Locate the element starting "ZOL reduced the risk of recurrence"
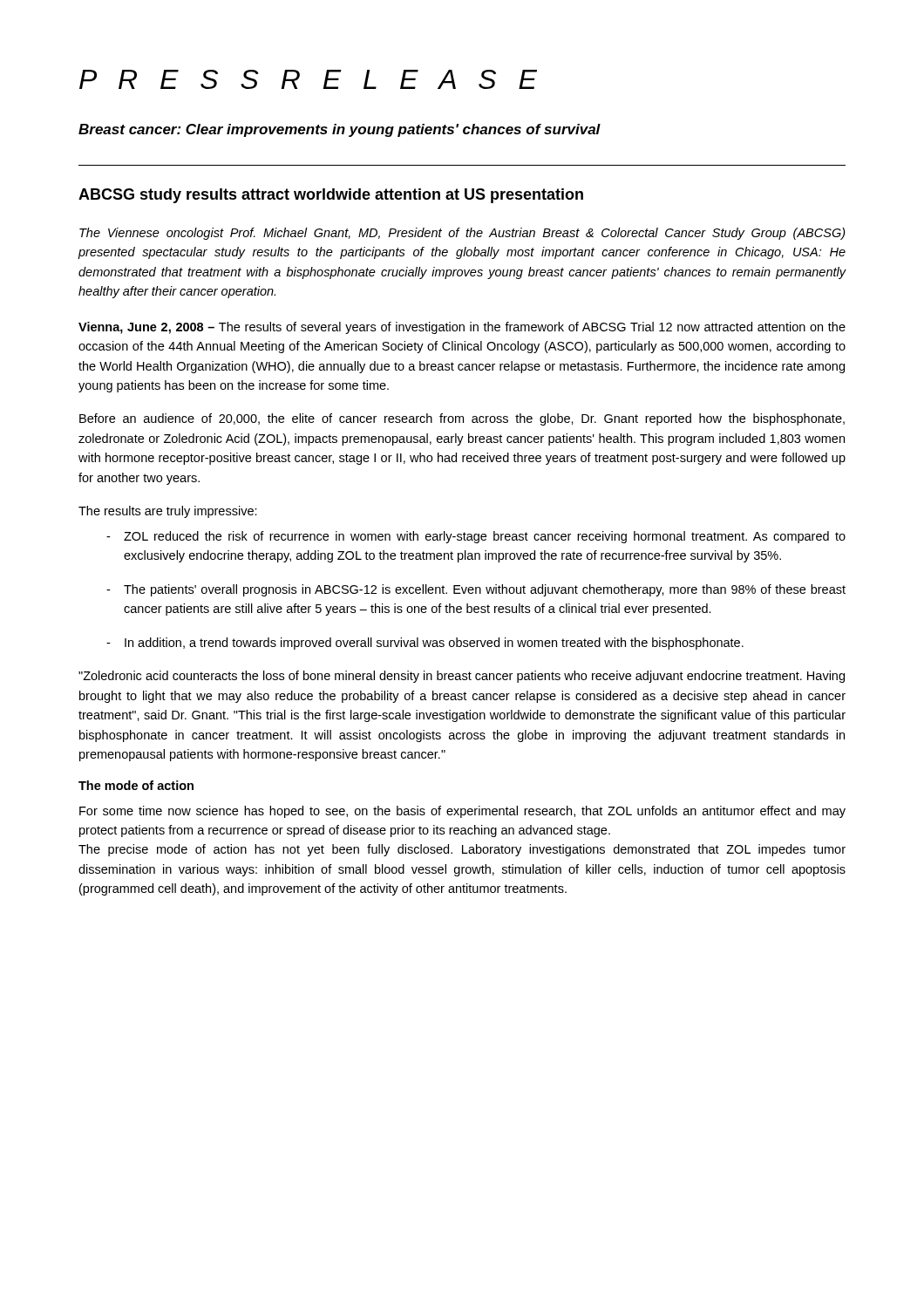 pyautogui.click(x=462, y=546)
